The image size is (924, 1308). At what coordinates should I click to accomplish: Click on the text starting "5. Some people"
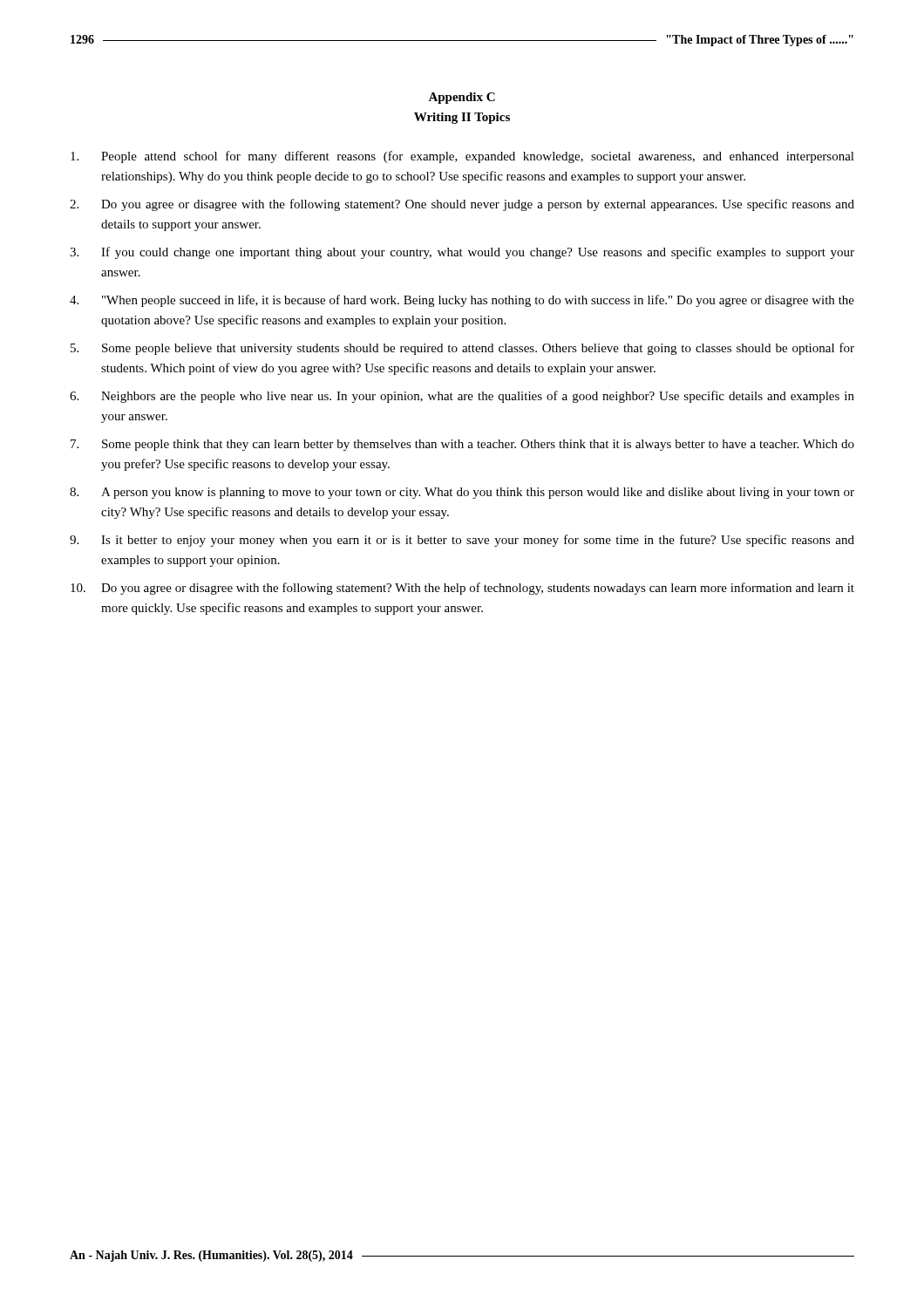tap(462, 358)
